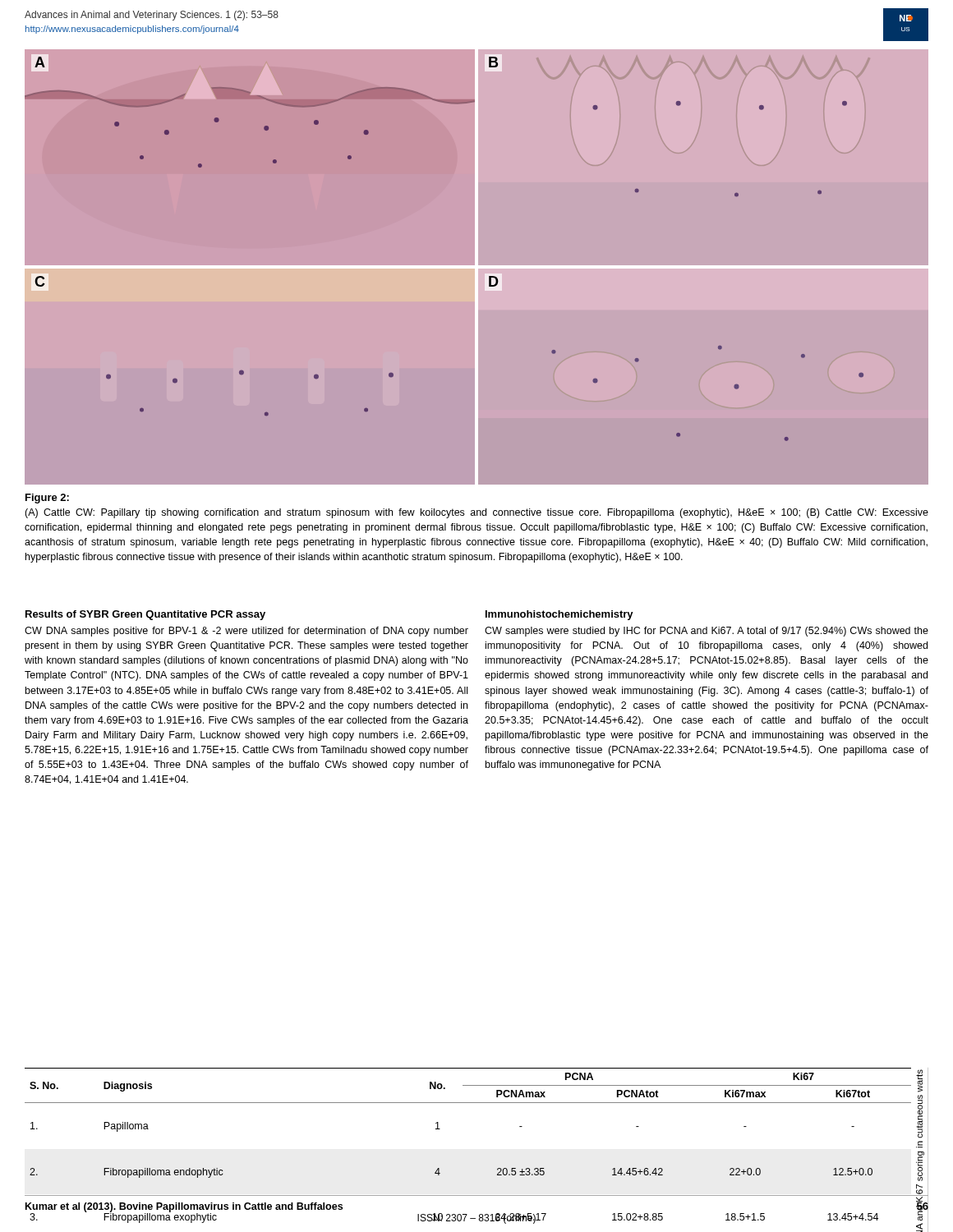Locate a photo
The image size is (953, 1232).
pos(476,267)
